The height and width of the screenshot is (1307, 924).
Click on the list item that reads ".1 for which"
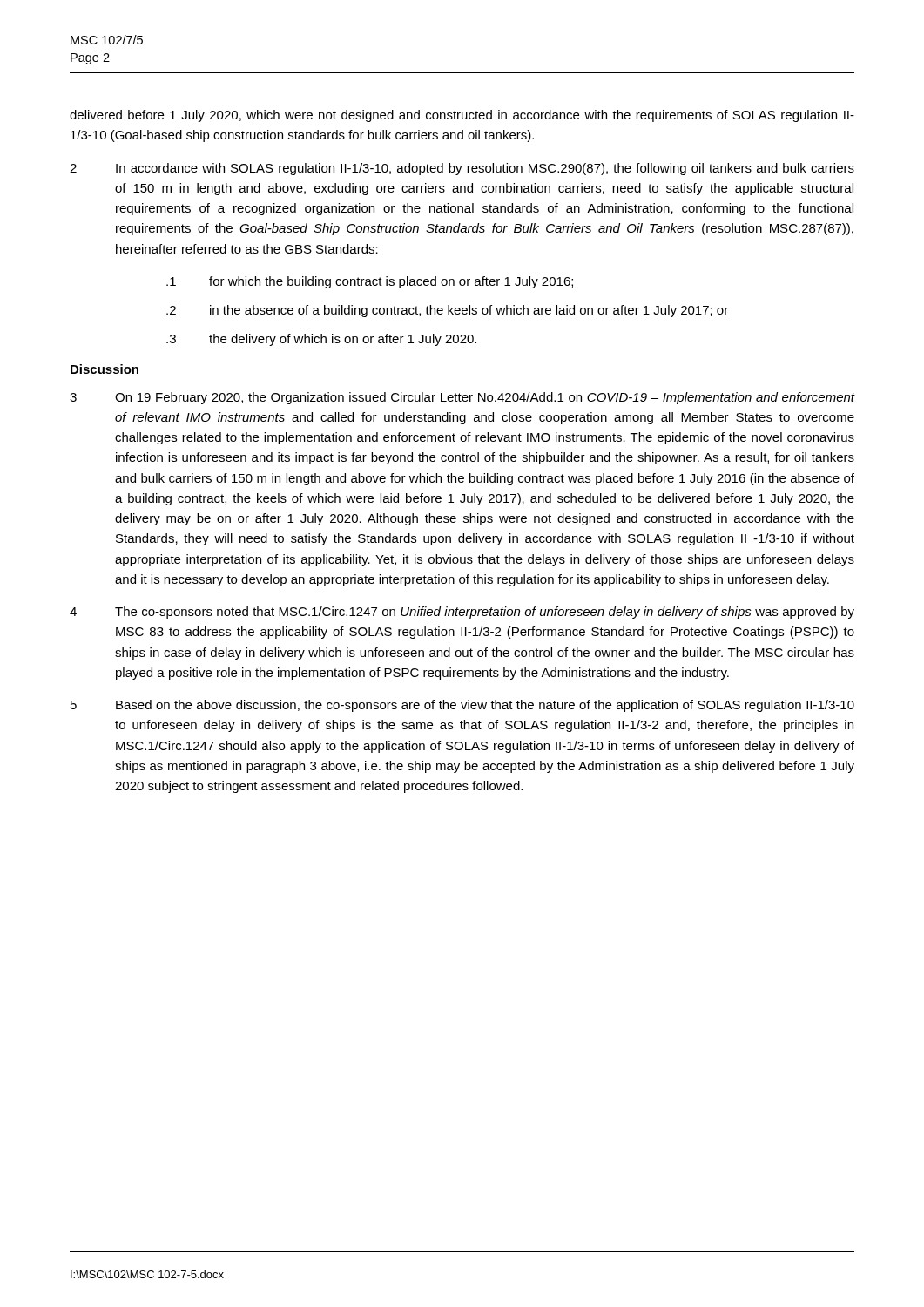coord(510,281)
